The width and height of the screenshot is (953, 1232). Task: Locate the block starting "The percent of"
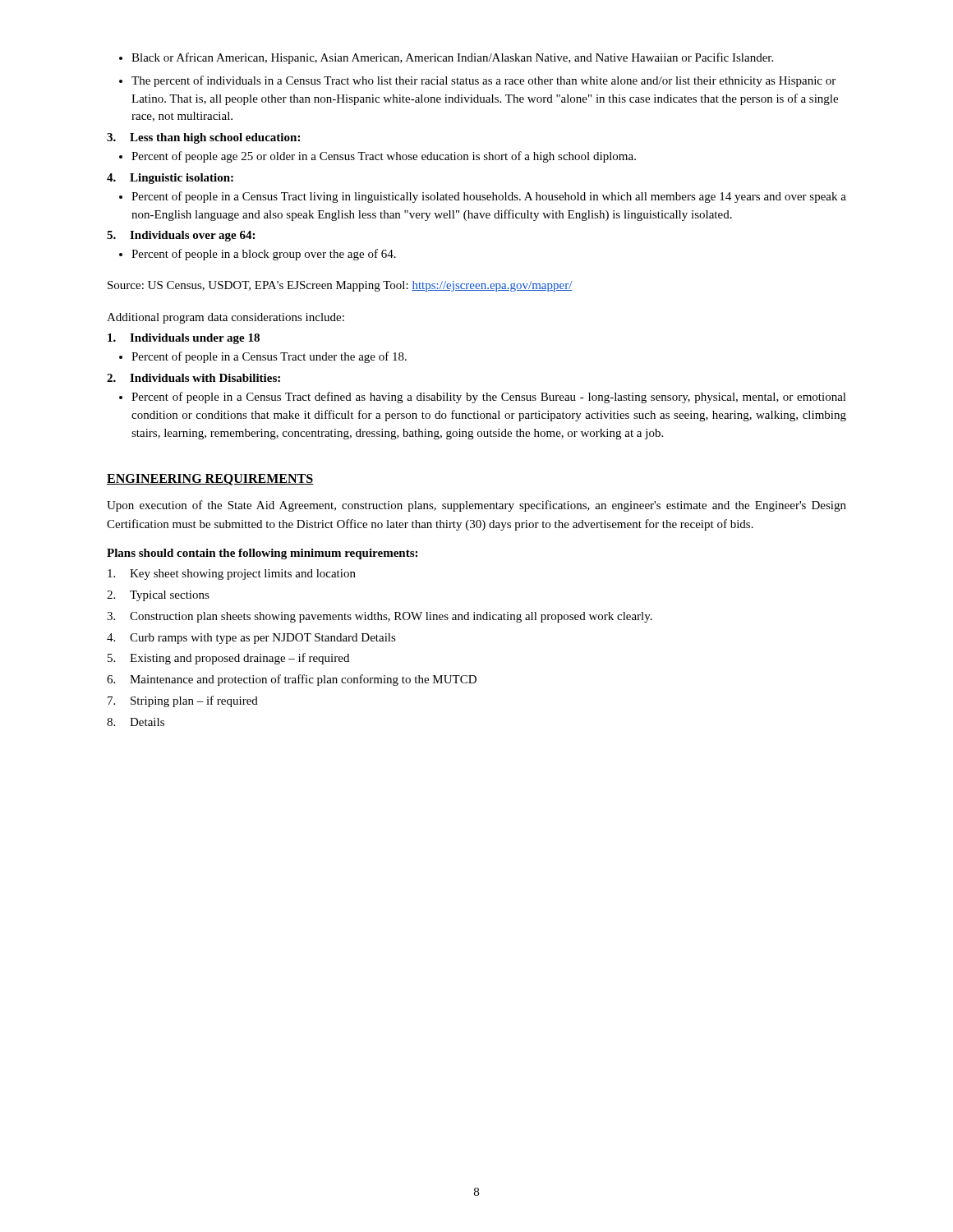click(489, 99)
